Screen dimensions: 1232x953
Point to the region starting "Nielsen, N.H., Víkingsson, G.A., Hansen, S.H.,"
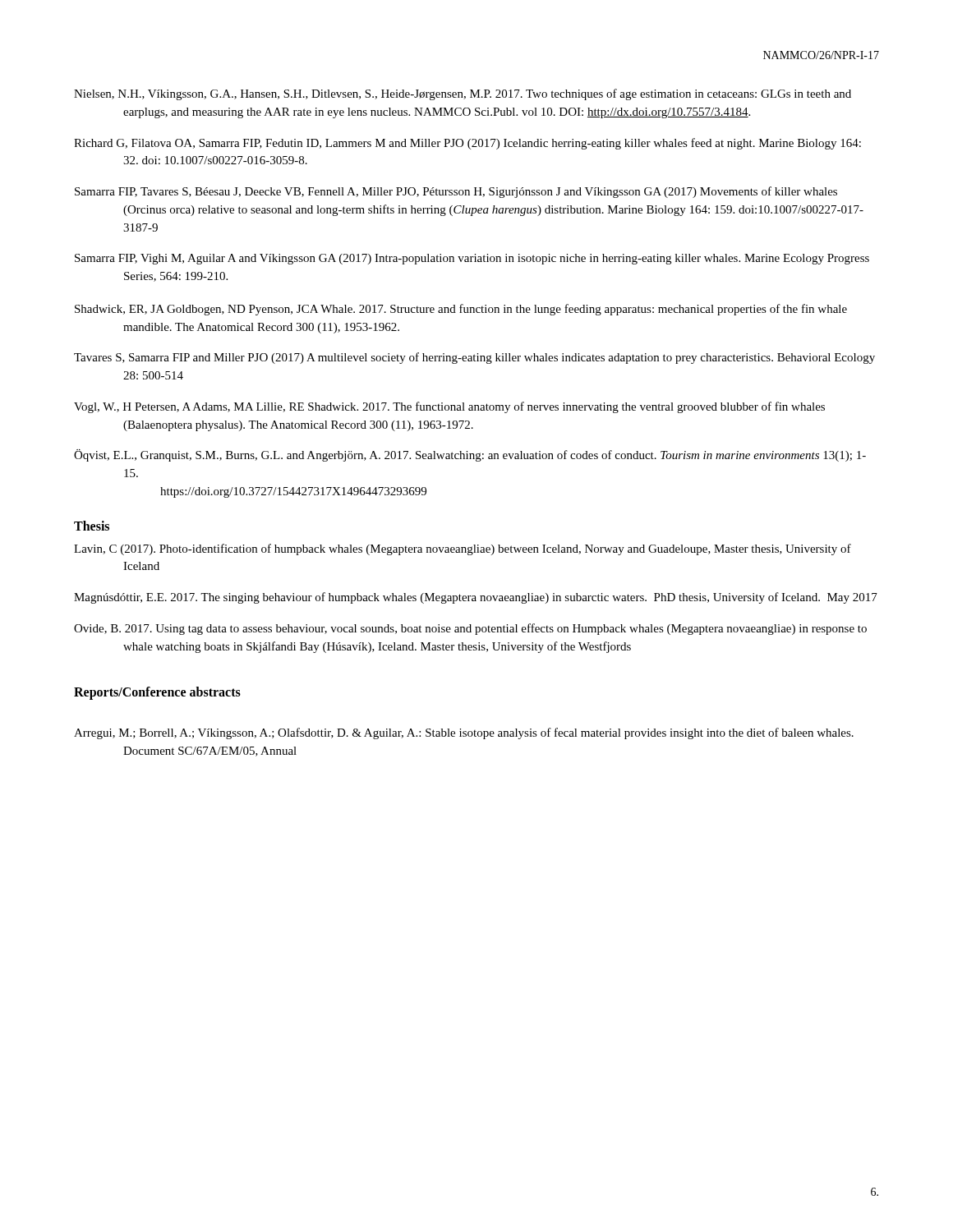(463, 103)
